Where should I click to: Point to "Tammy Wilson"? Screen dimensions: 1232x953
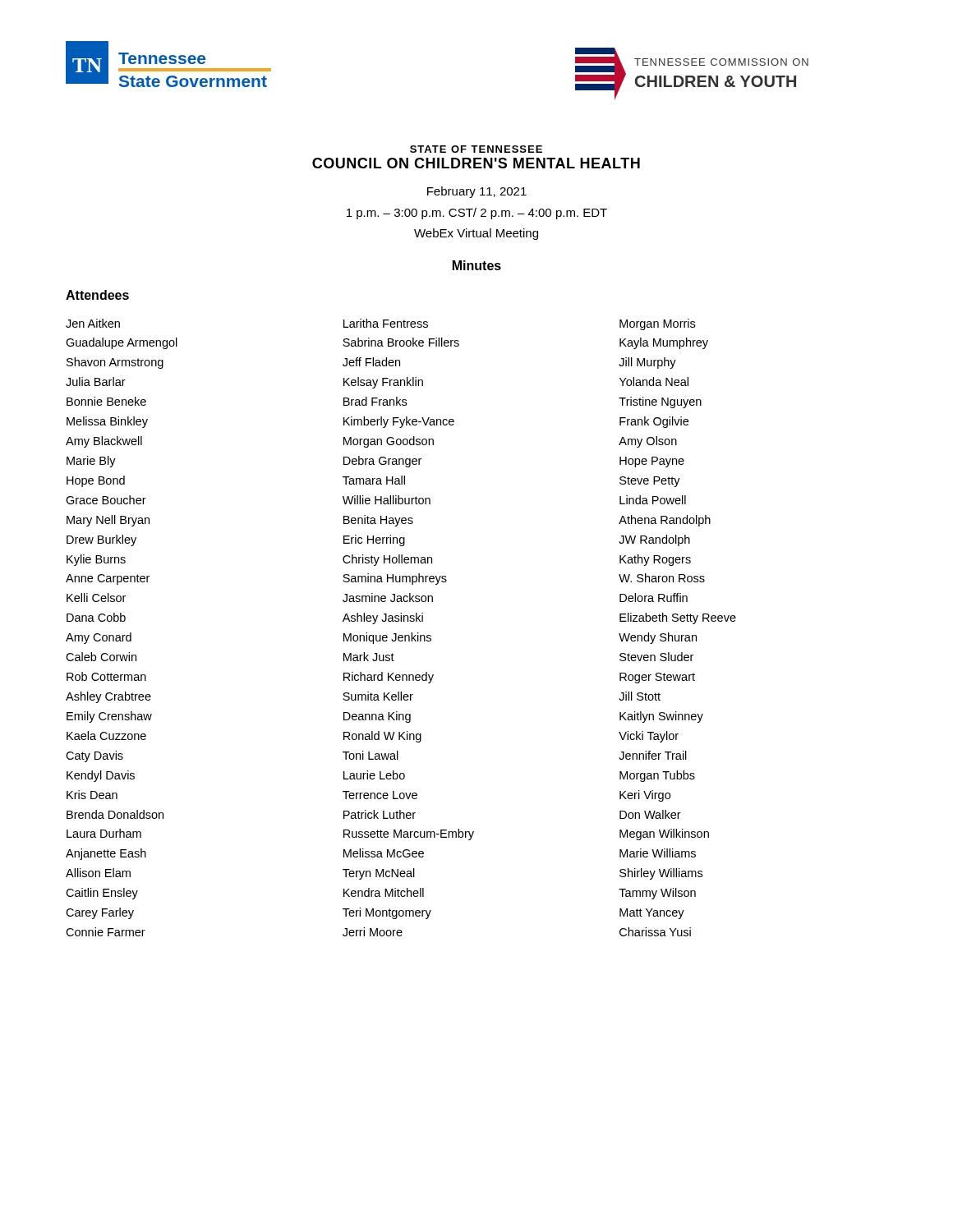(658, 893)
